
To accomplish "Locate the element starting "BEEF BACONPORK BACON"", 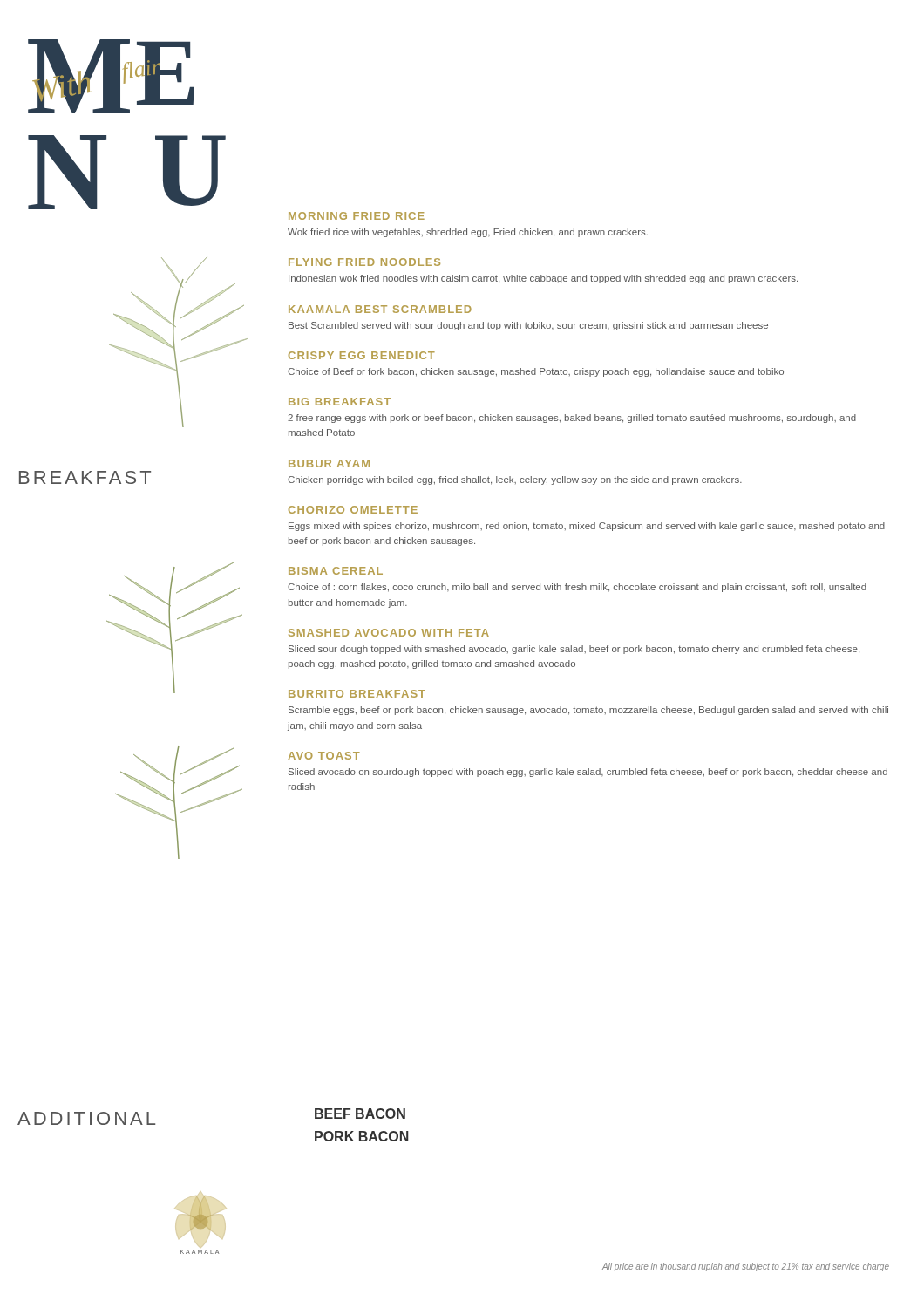I will (360, 1114).
